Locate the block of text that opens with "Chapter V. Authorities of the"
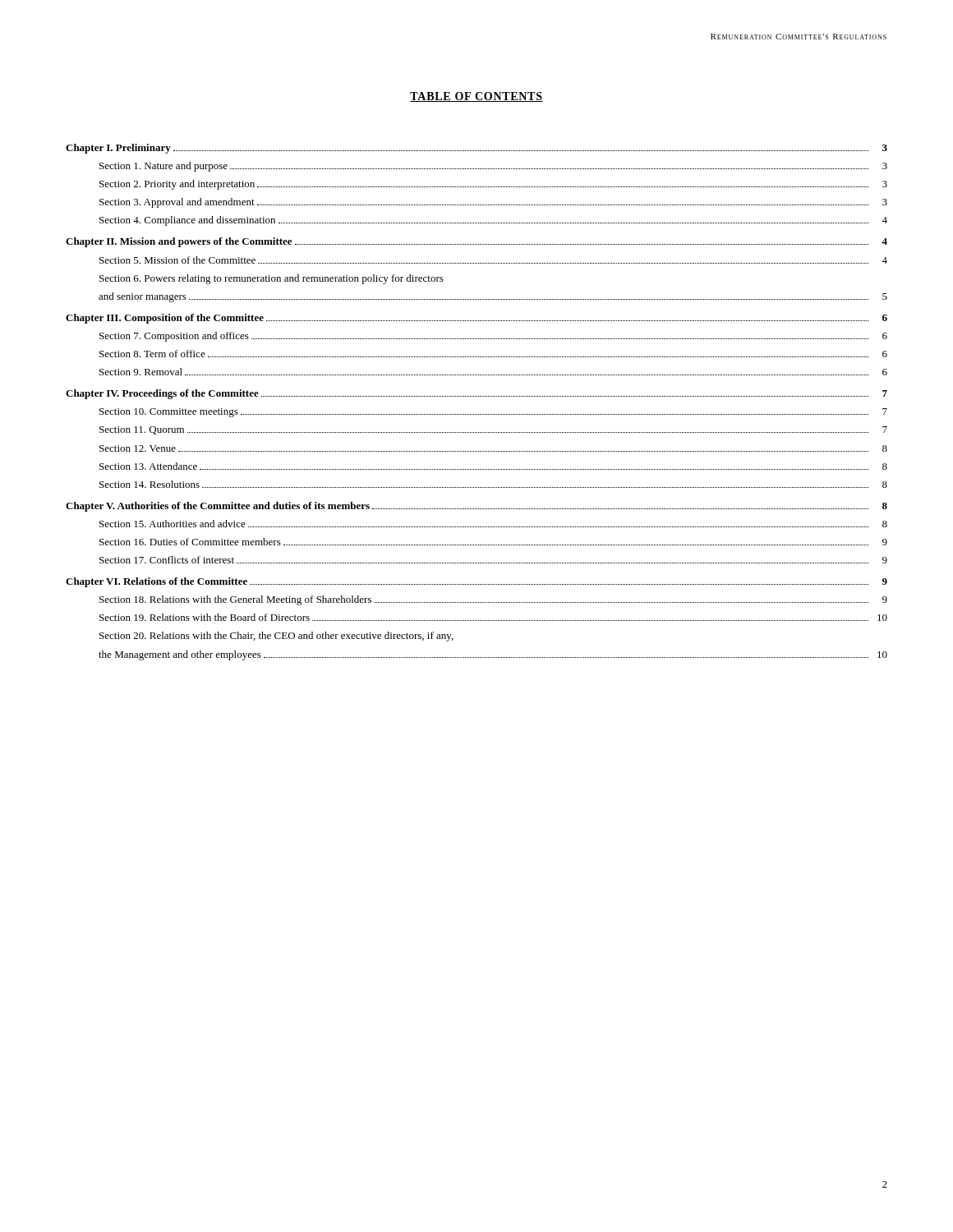953x1232 pixels. point(476,506)
